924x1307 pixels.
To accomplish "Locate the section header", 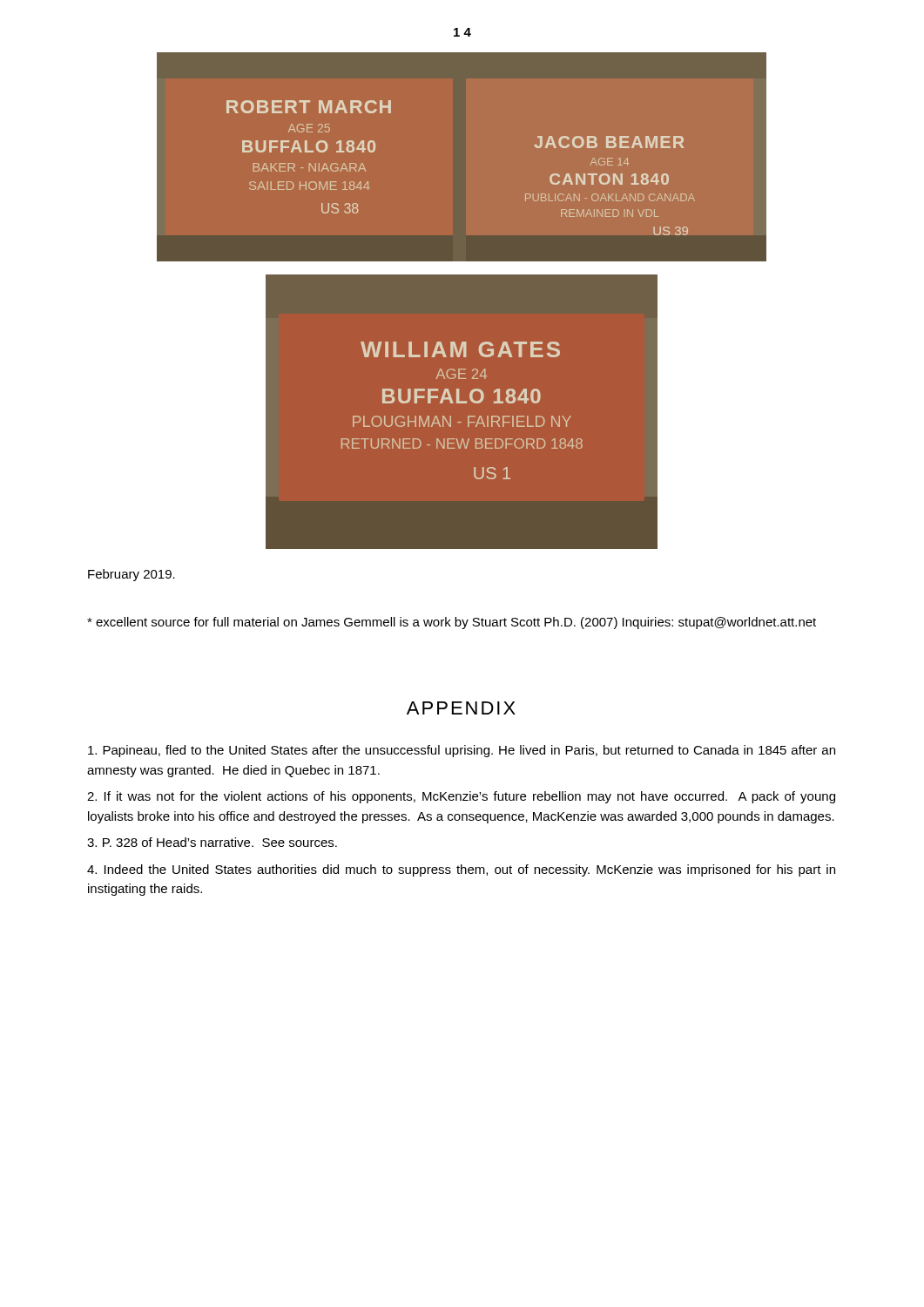I will [x=462, y=708].
